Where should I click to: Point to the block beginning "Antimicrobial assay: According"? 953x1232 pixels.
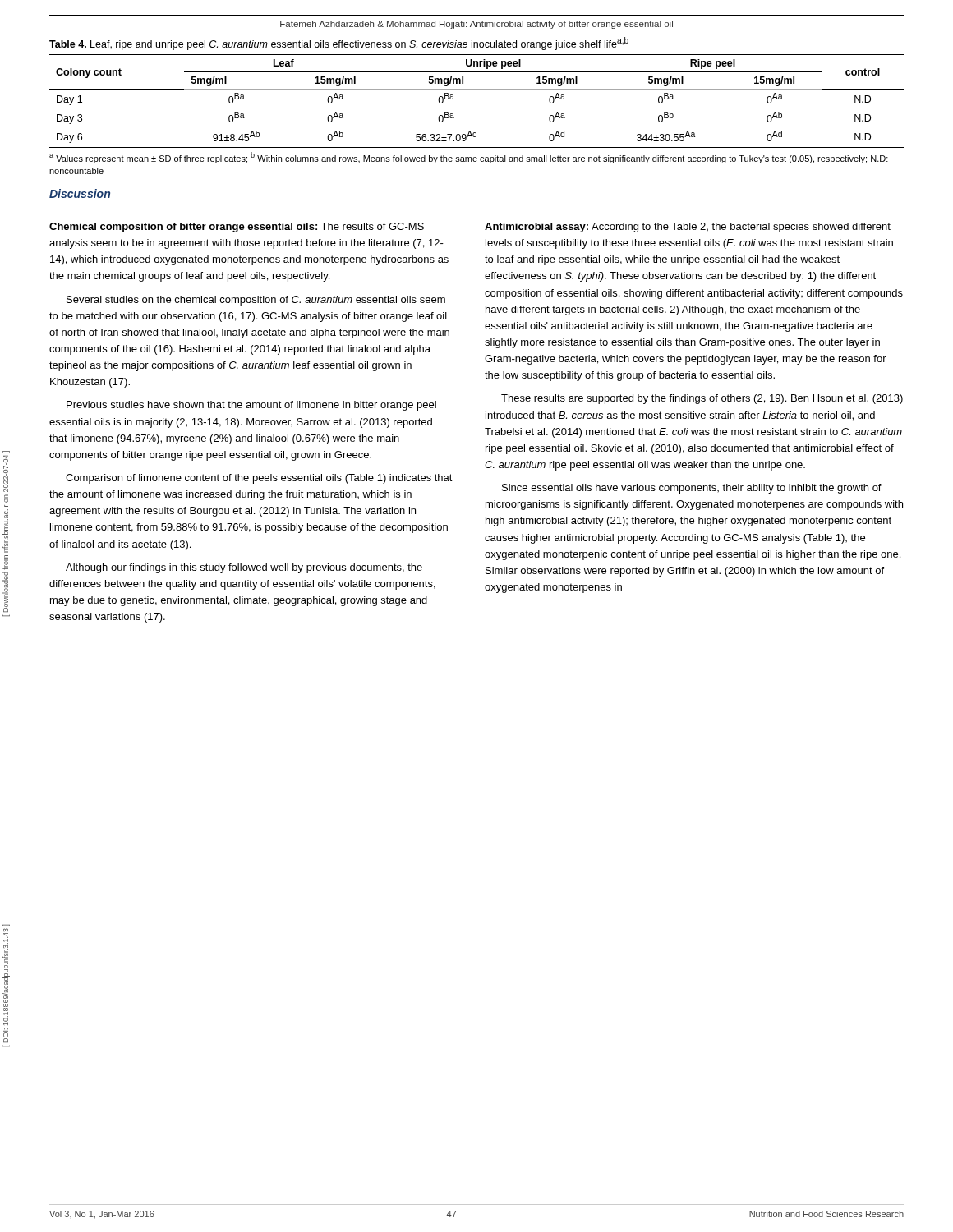point(694,301)
